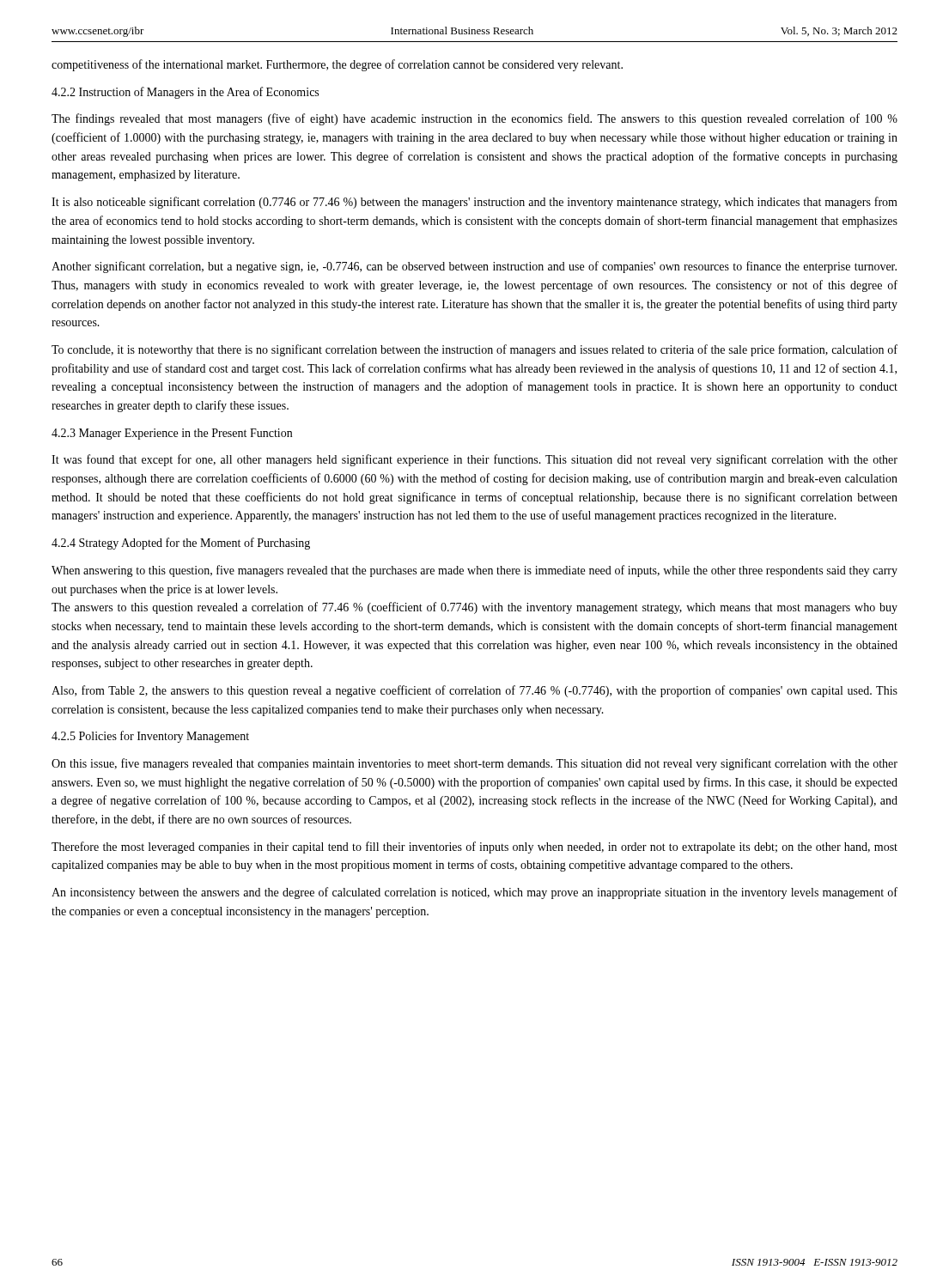Click on the text block starting "When answering to"
The image size is (949, 1288).
click(x=474, y=617)
